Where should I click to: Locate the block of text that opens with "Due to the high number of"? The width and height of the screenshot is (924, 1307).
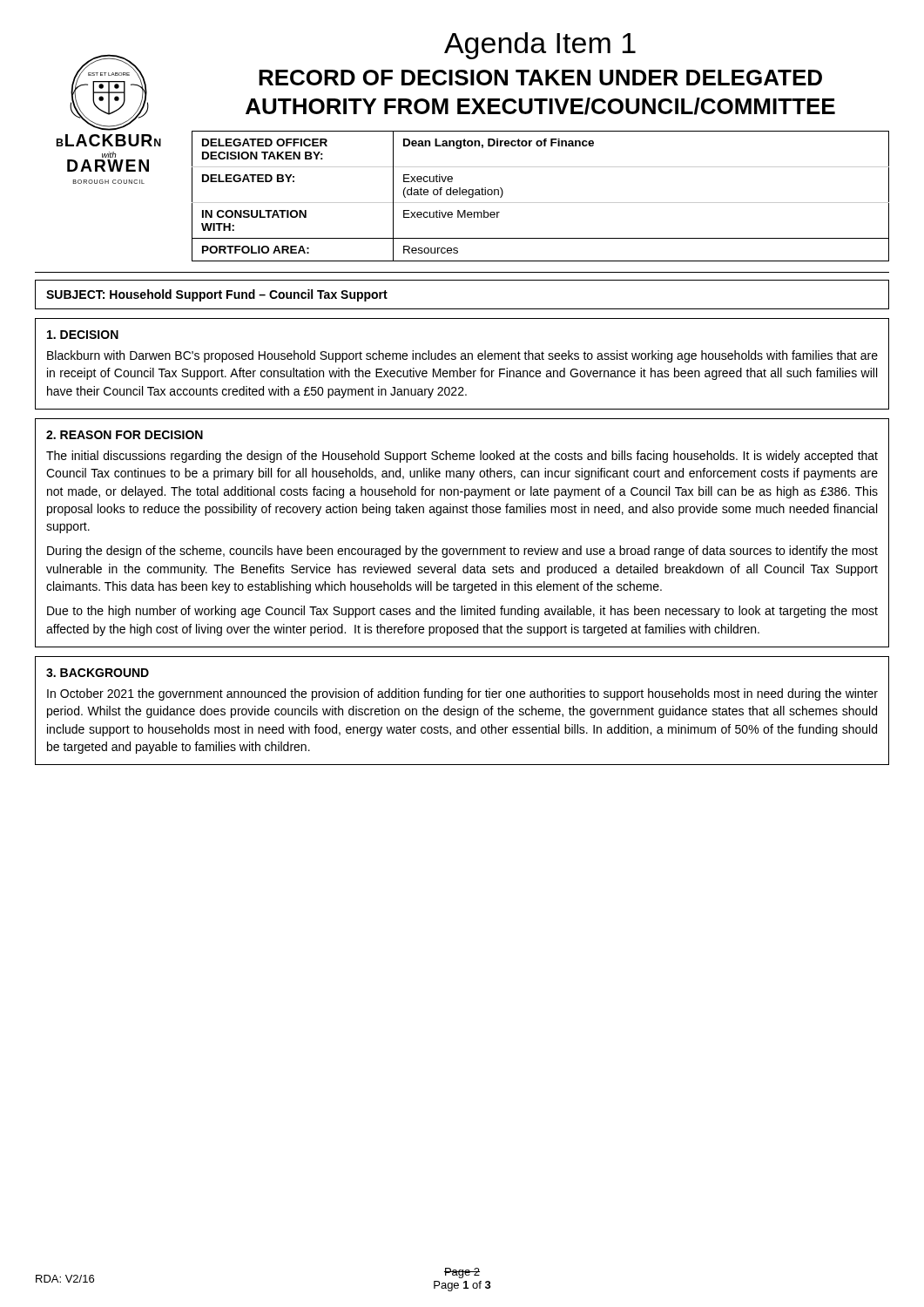click(462, 620)
